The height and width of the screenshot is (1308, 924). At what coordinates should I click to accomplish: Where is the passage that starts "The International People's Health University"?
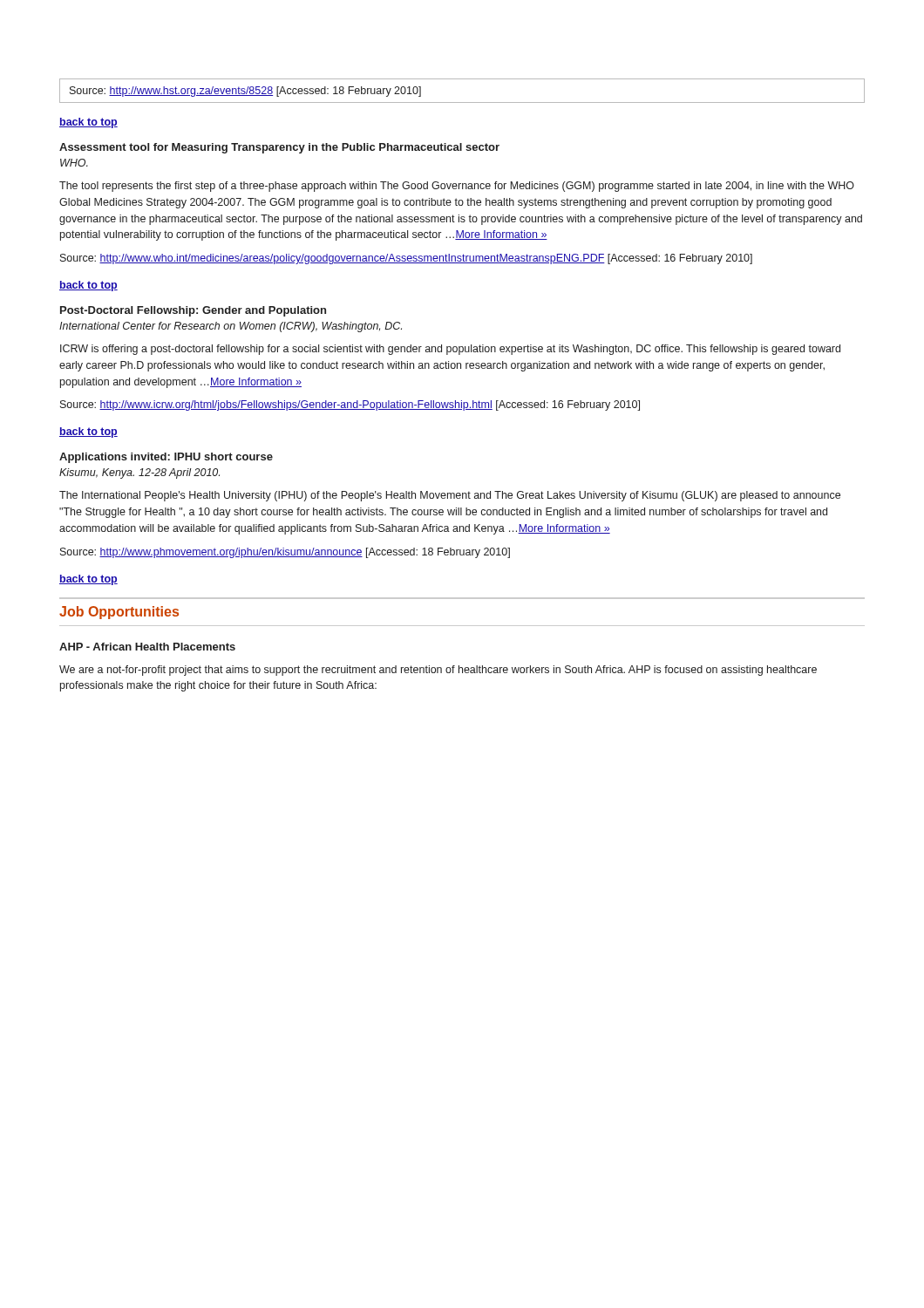tap(450, 512)
